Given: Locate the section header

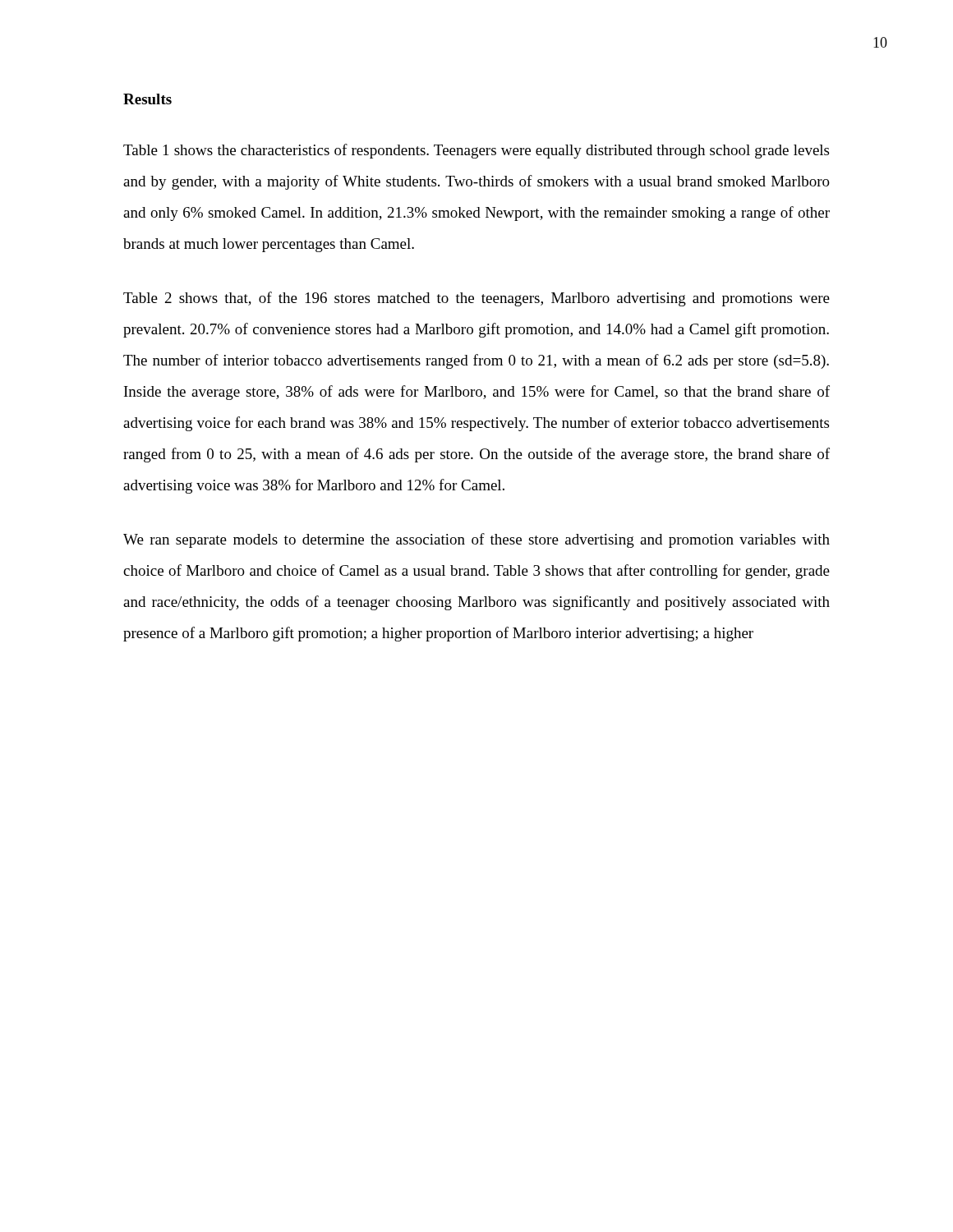Looking at the screenshot, I should point(148,99).
